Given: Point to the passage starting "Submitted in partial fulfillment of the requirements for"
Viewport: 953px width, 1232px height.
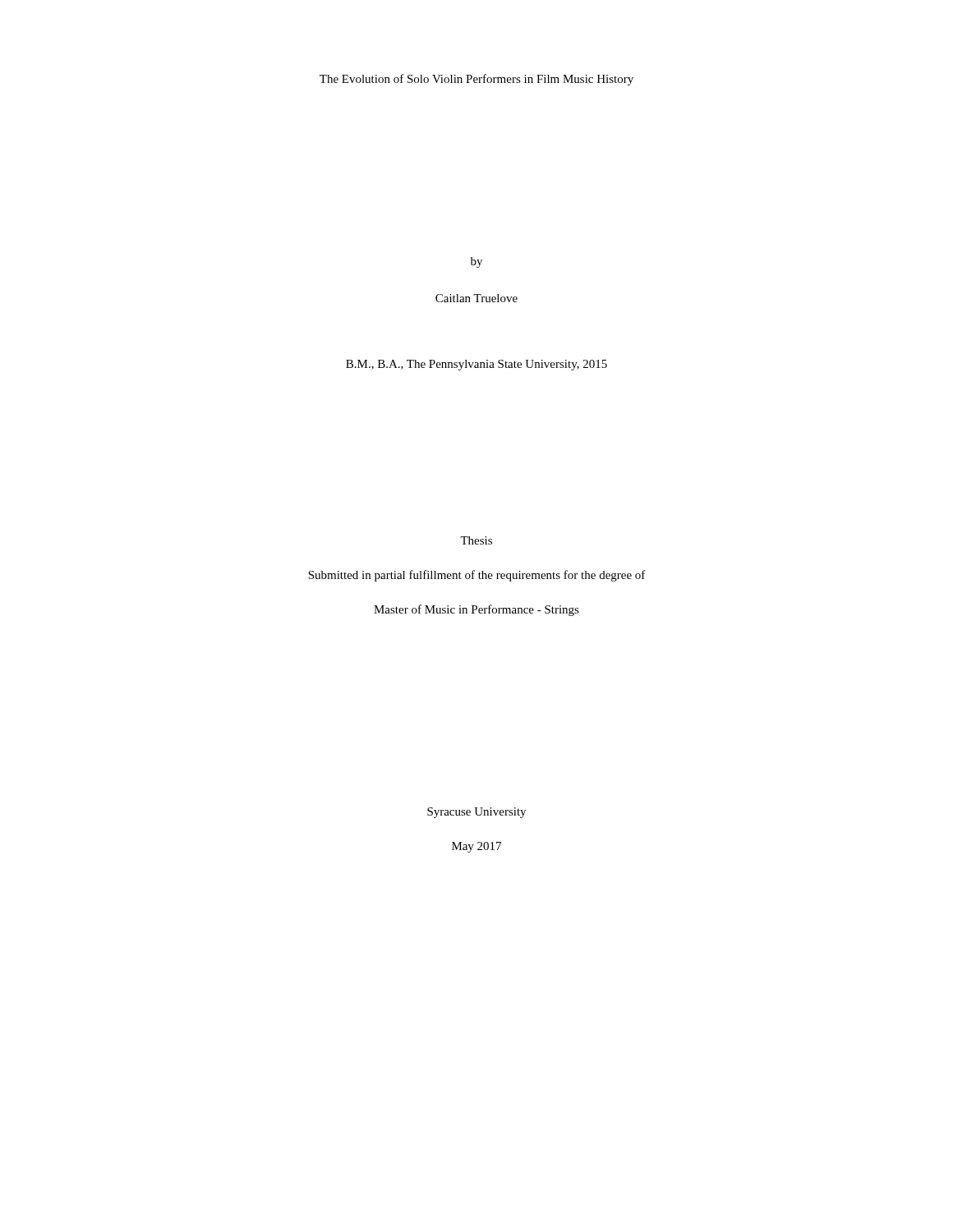Looking at the screenshot, I should point(476,575).
